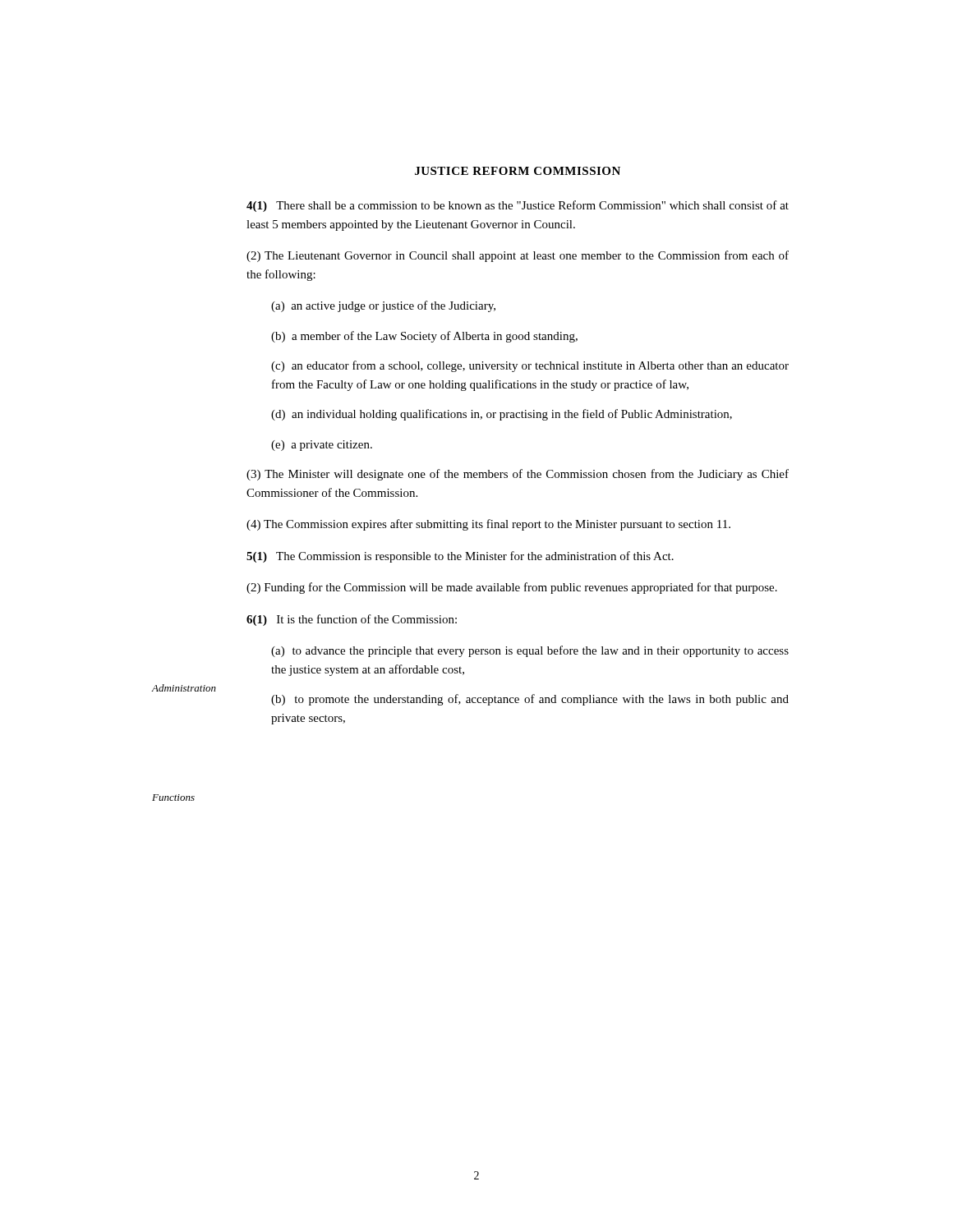This screenshot has height=1232, width=953.
Task: Find the block on this page that starts "(a) to advance the principle that every person"
Action: (530, 660)
